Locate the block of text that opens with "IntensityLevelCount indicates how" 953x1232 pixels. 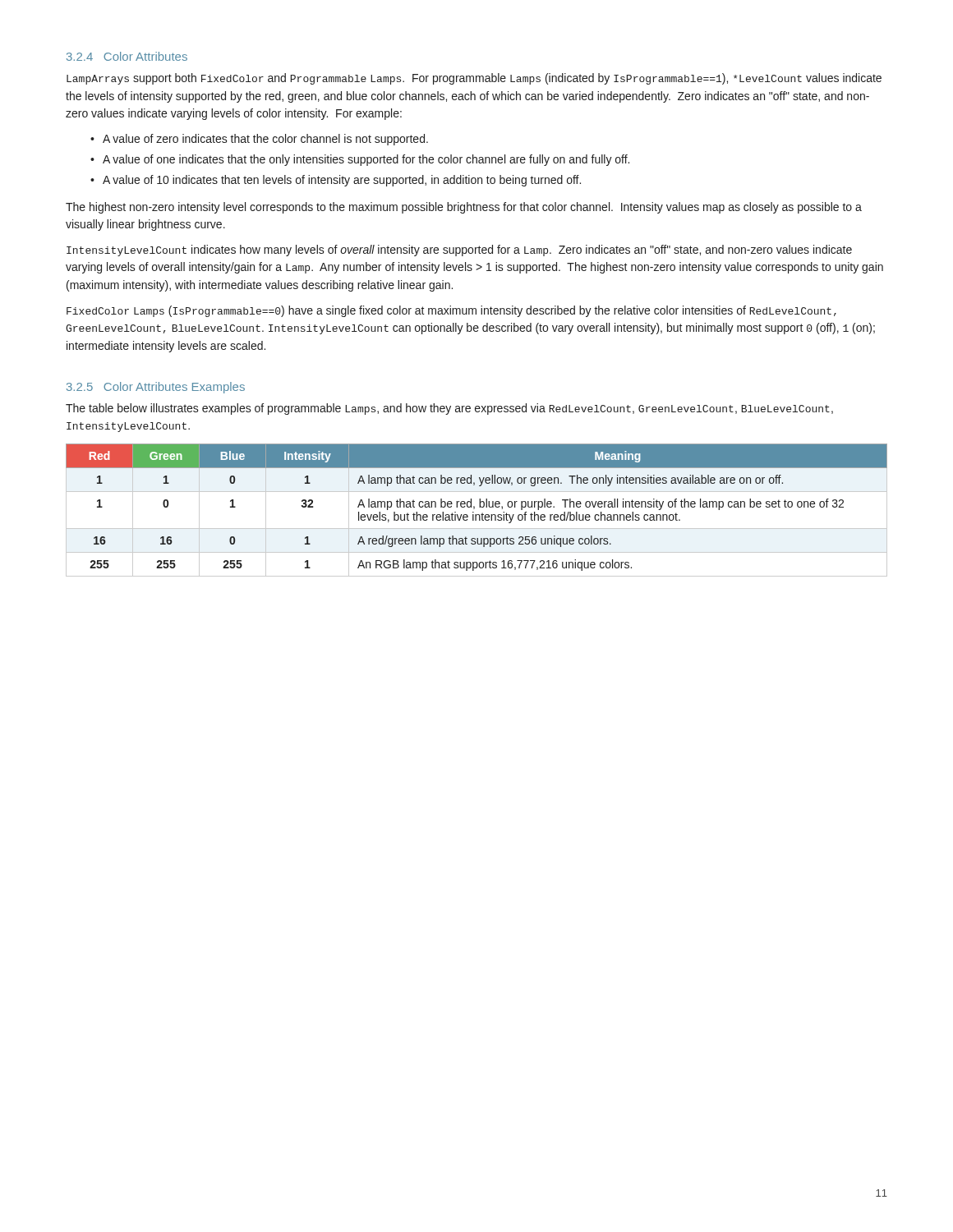pos(475,267)
